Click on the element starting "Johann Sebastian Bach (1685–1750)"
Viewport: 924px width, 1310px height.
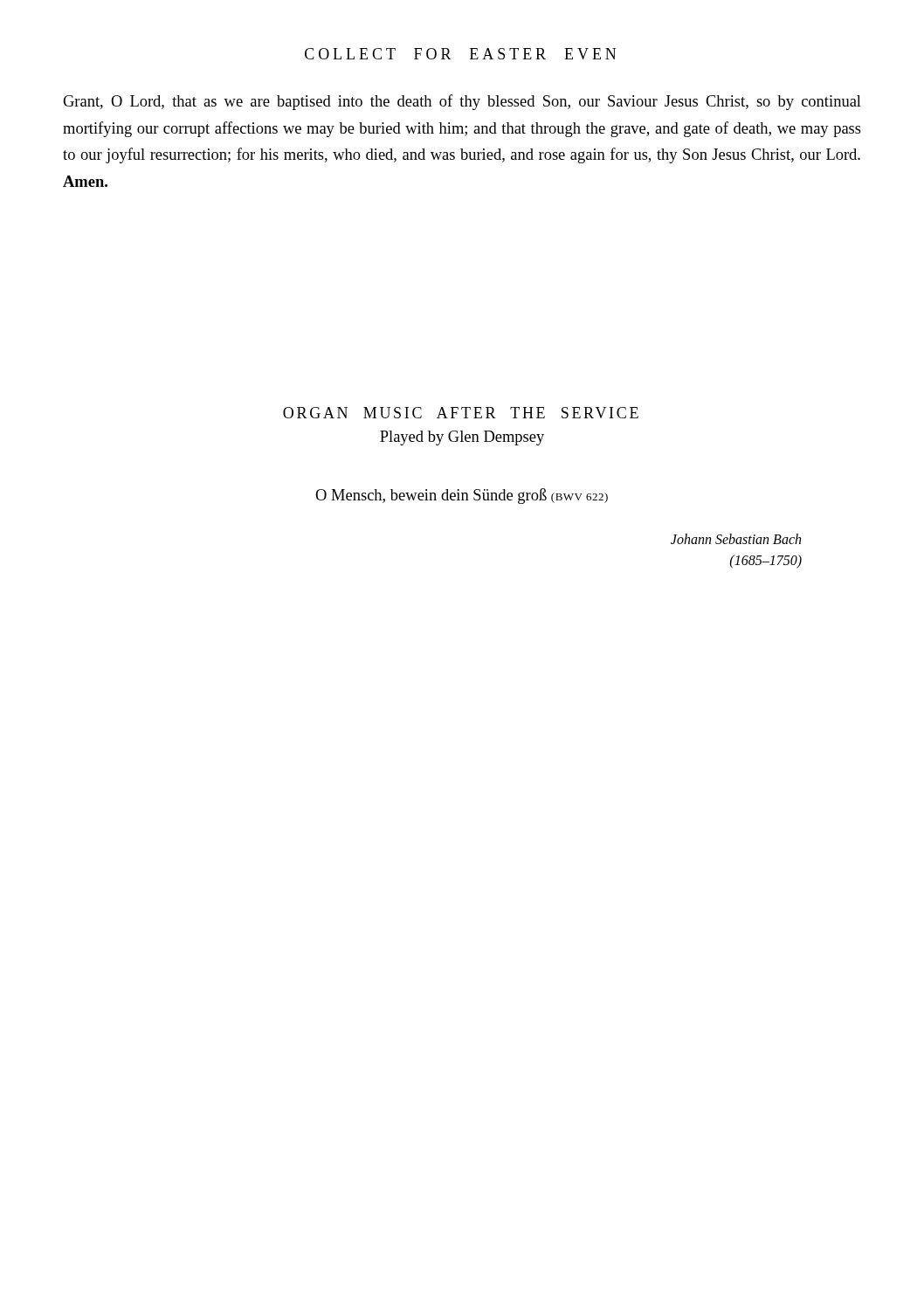click(736, 539)
